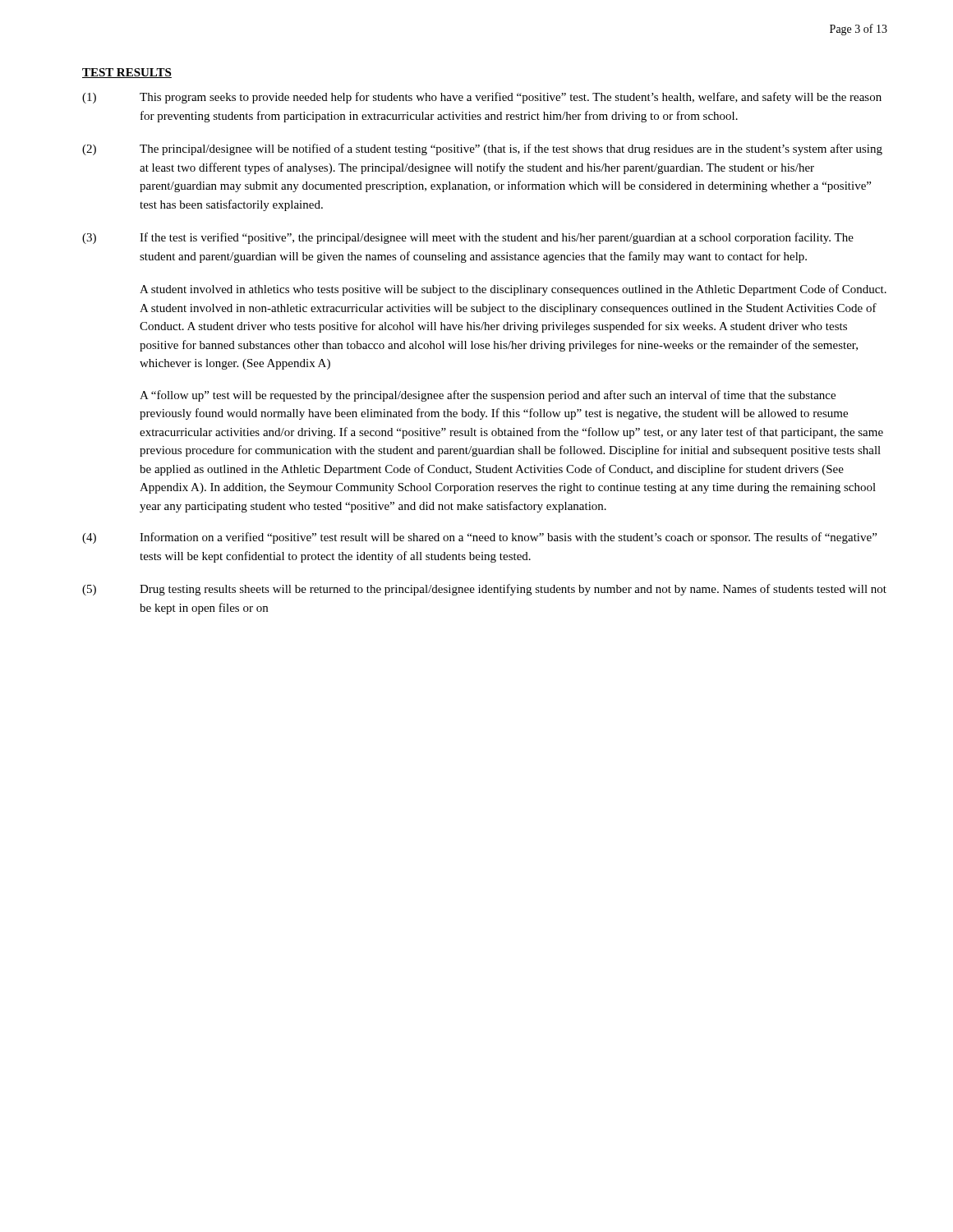
Task: Click on the passage starting "(1) This program seeks to provide"
Action: [x=485, y=106]
